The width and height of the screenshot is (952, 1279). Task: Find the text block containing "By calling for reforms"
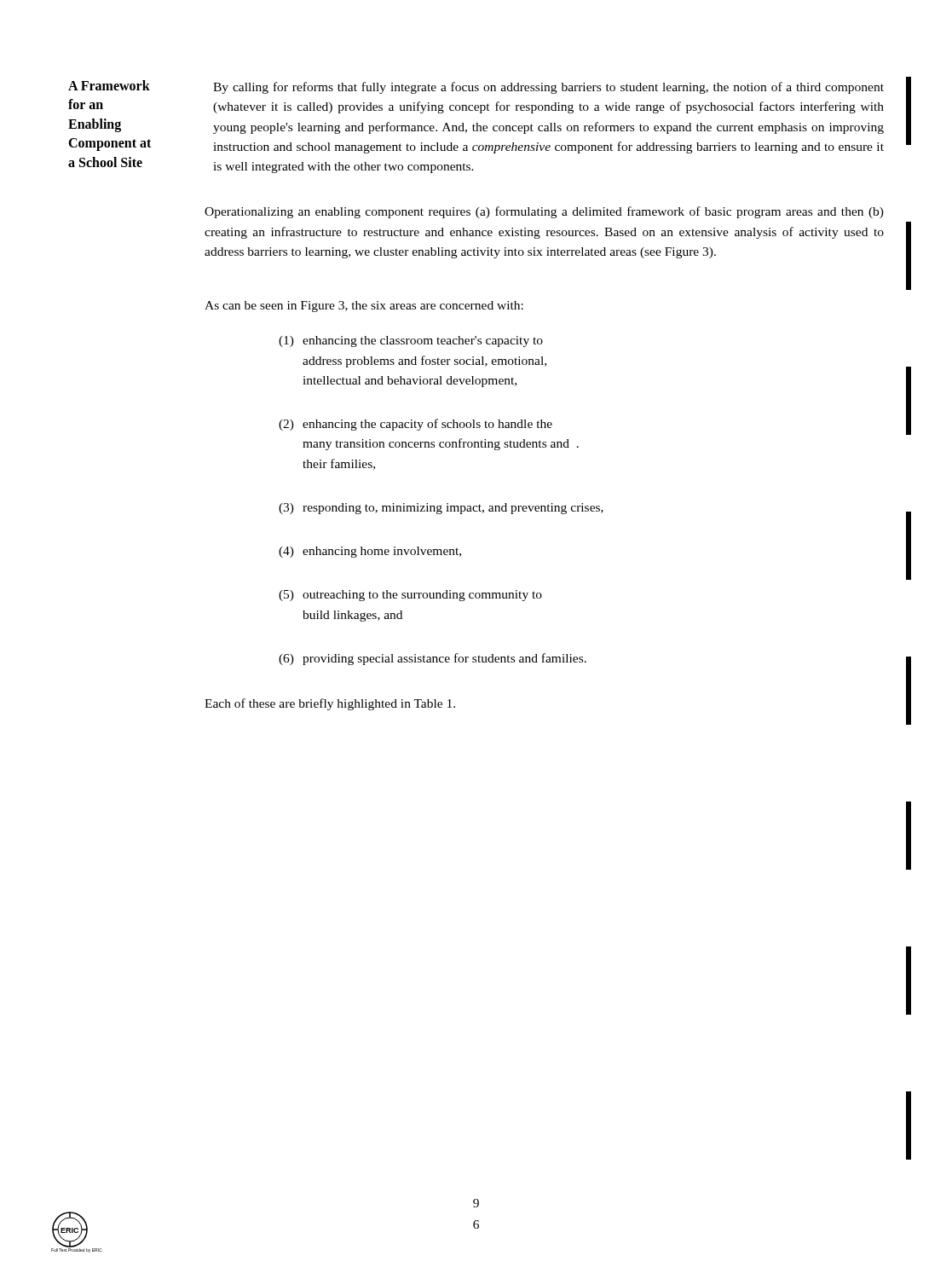click(x=548, y=126)
